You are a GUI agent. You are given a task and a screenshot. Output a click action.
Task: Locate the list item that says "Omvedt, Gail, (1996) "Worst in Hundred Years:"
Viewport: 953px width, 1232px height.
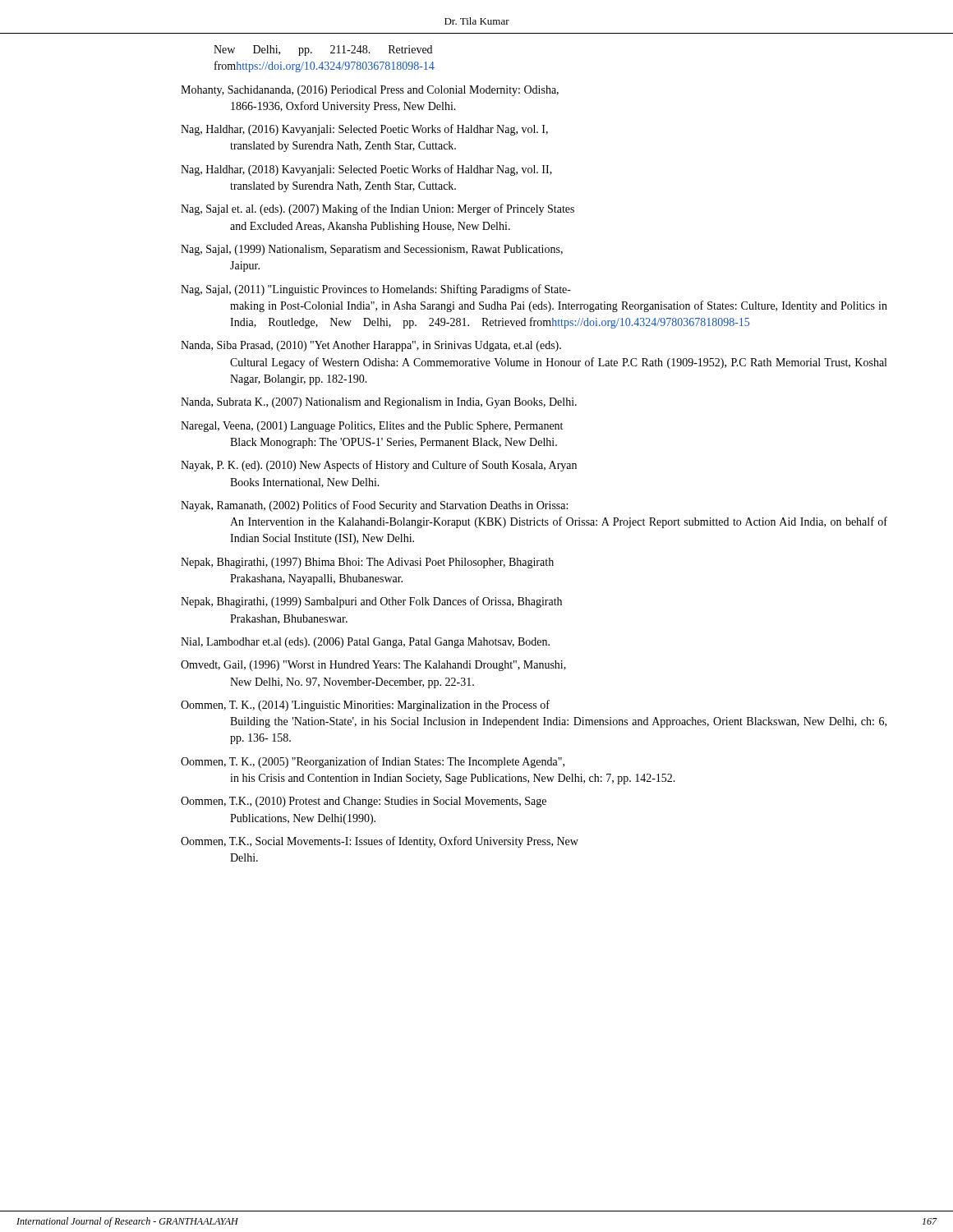coord(534,675)
